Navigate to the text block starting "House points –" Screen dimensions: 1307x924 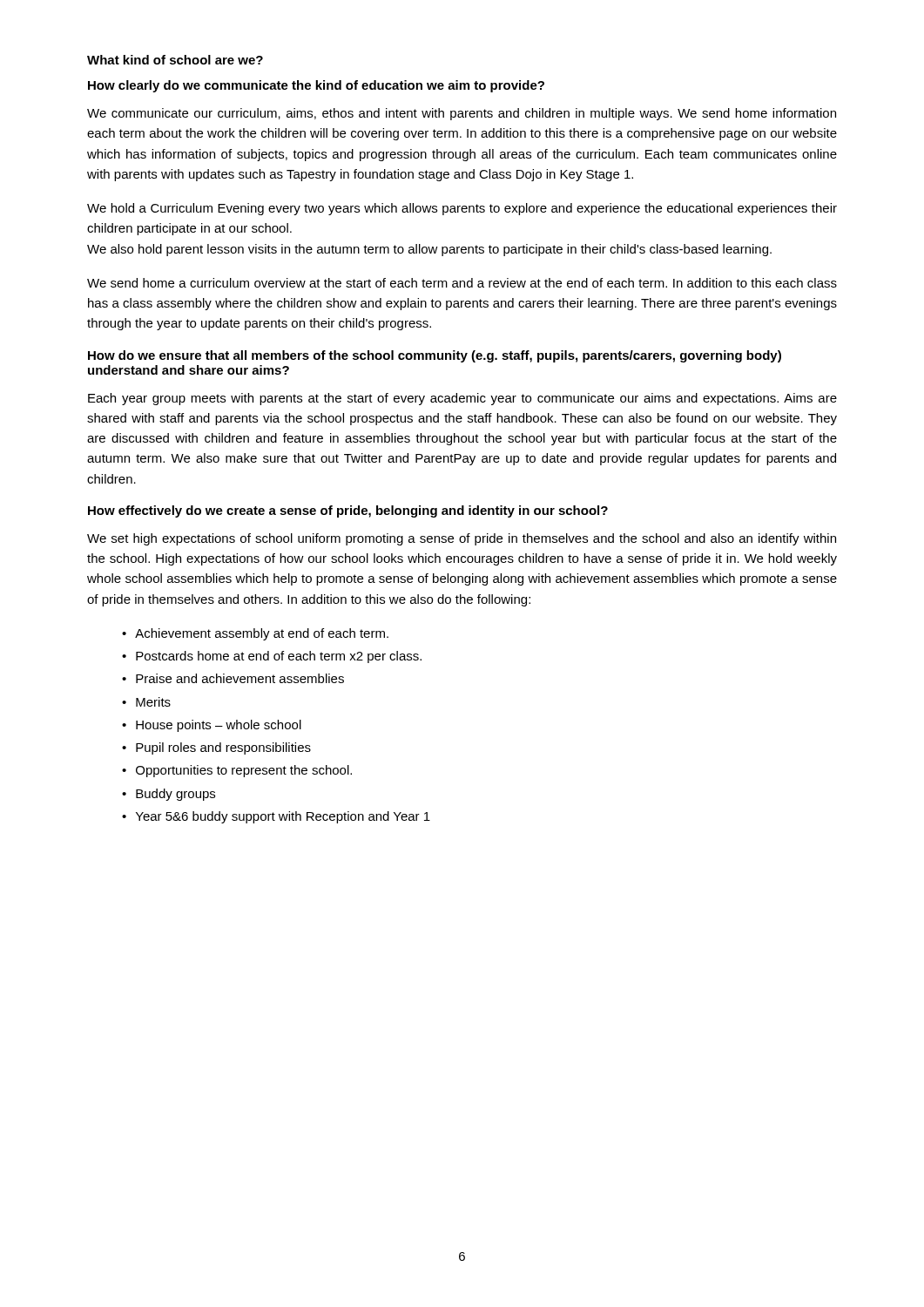[x=218, y=724]
